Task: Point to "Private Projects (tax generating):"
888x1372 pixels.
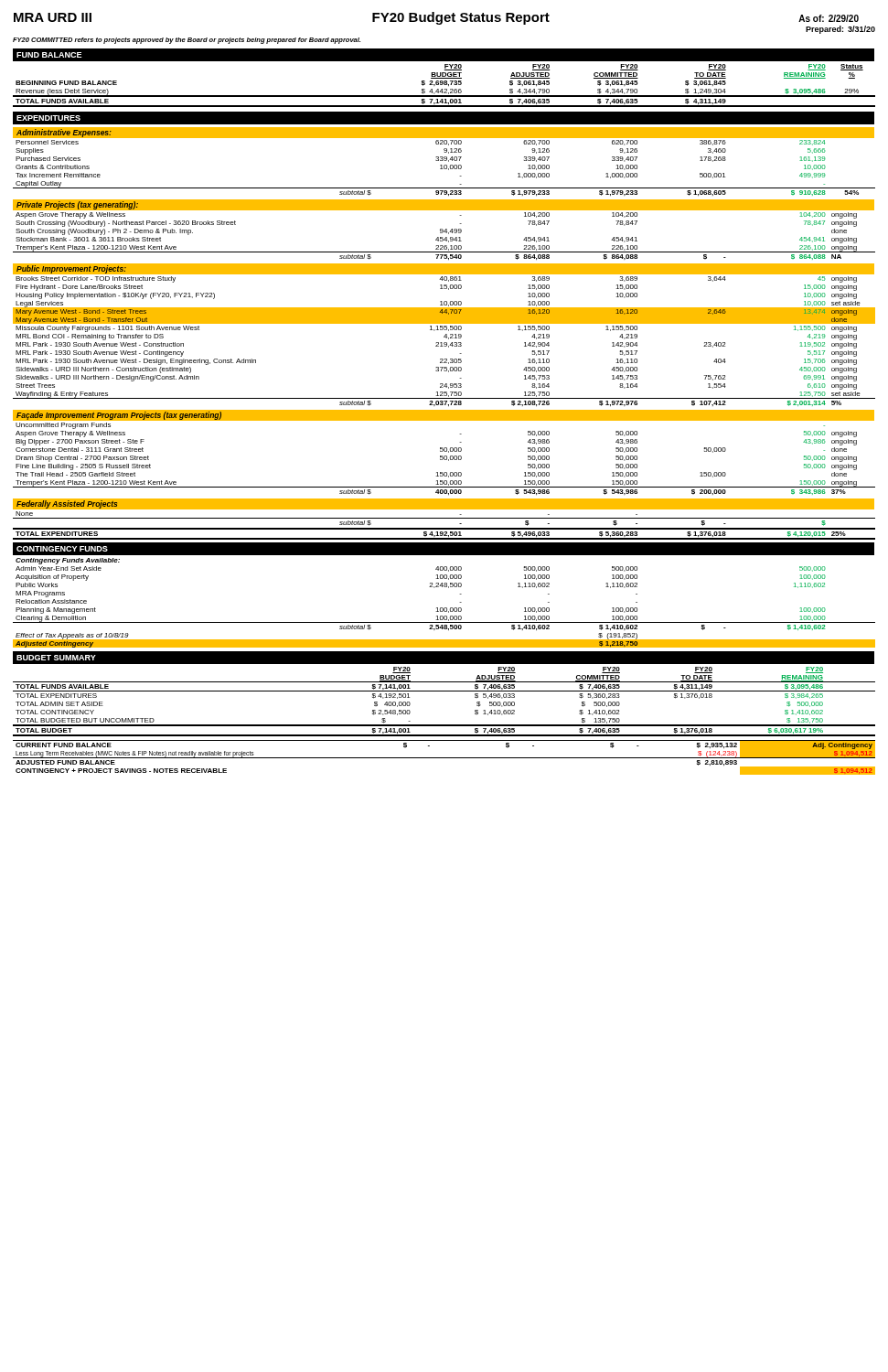Action: coord(77,205)
